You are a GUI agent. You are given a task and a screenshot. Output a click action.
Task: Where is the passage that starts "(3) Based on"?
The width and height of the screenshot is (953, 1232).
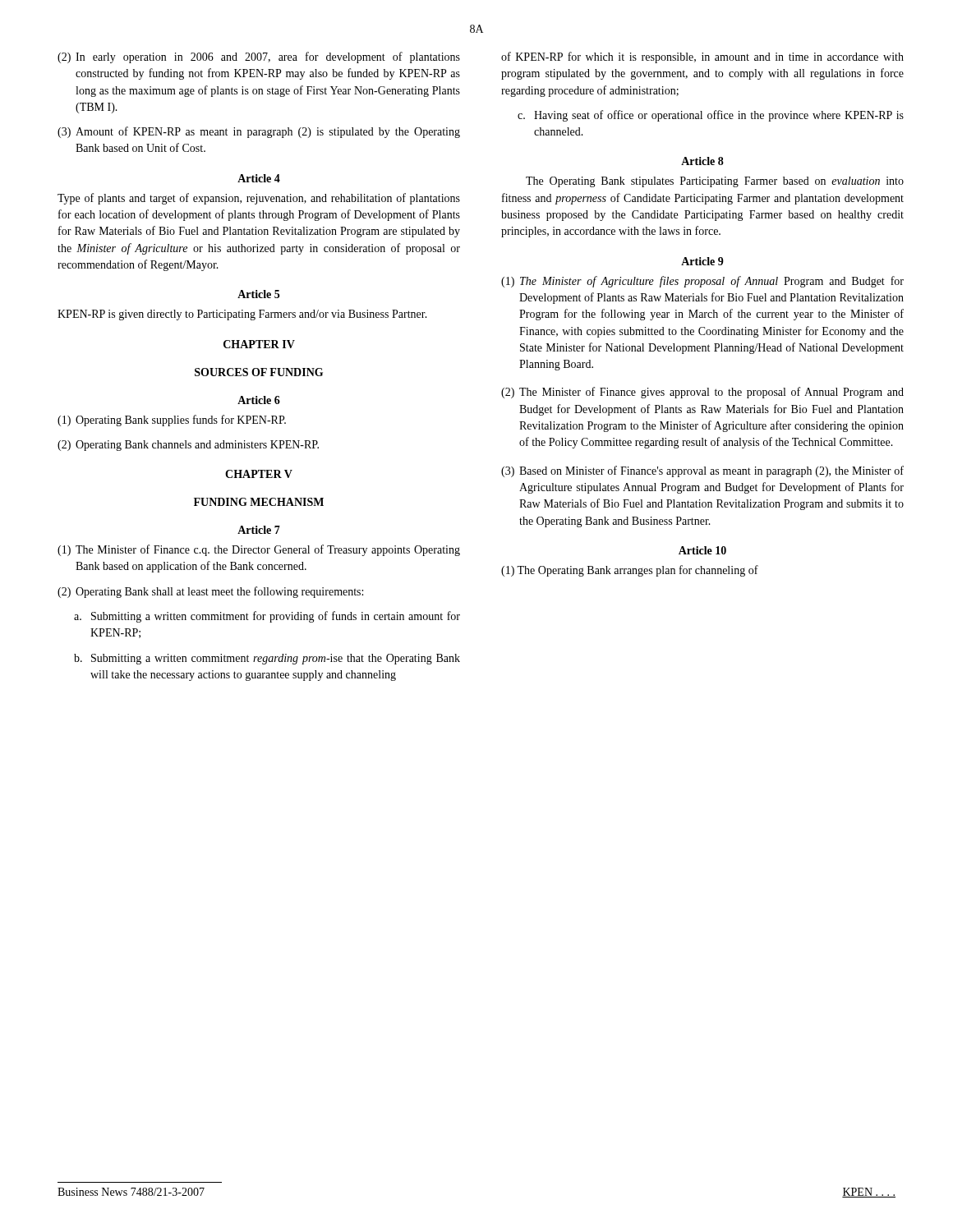702,496
